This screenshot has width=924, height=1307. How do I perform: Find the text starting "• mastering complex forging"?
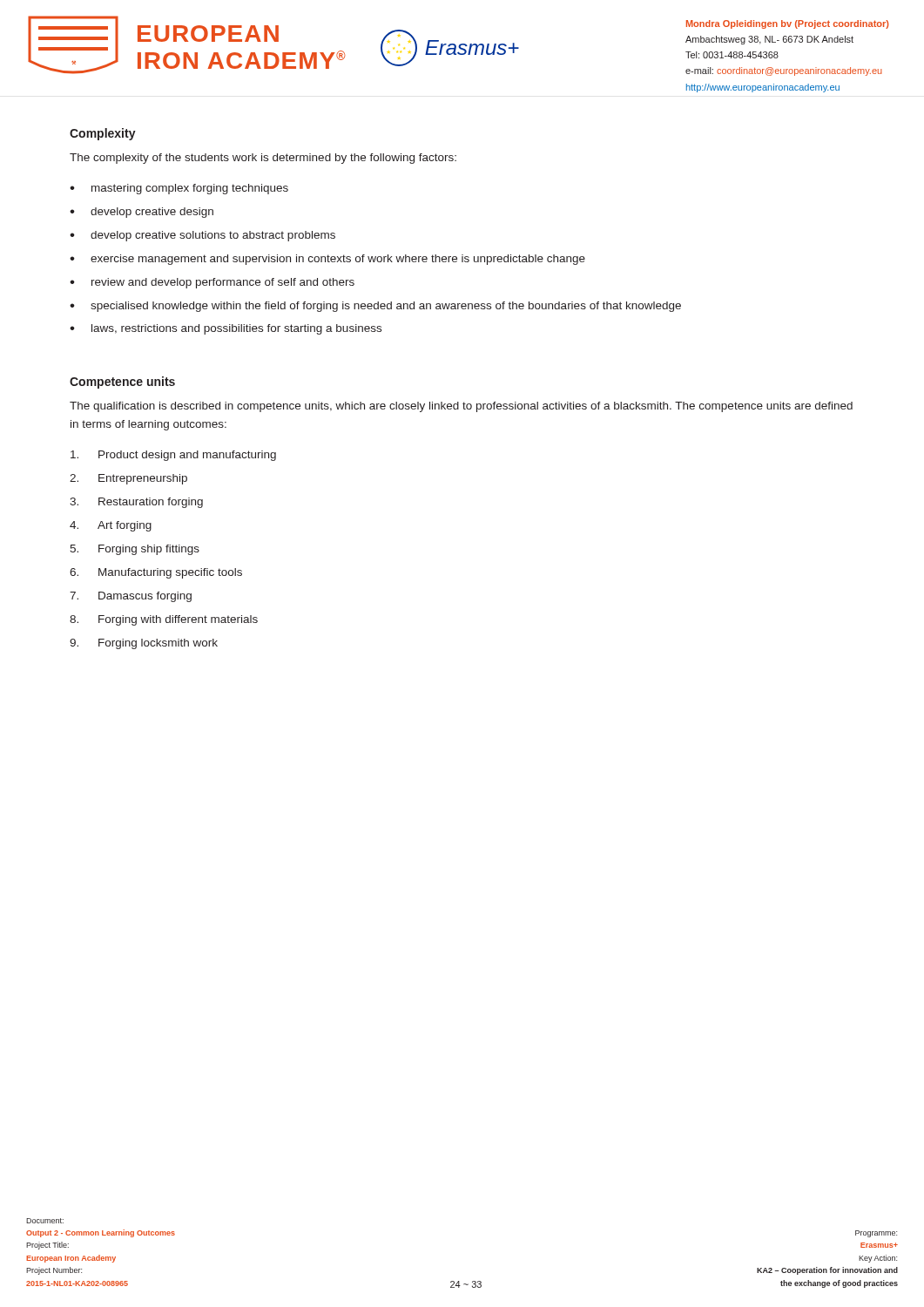pyautogui.click(x=179, y=189)
